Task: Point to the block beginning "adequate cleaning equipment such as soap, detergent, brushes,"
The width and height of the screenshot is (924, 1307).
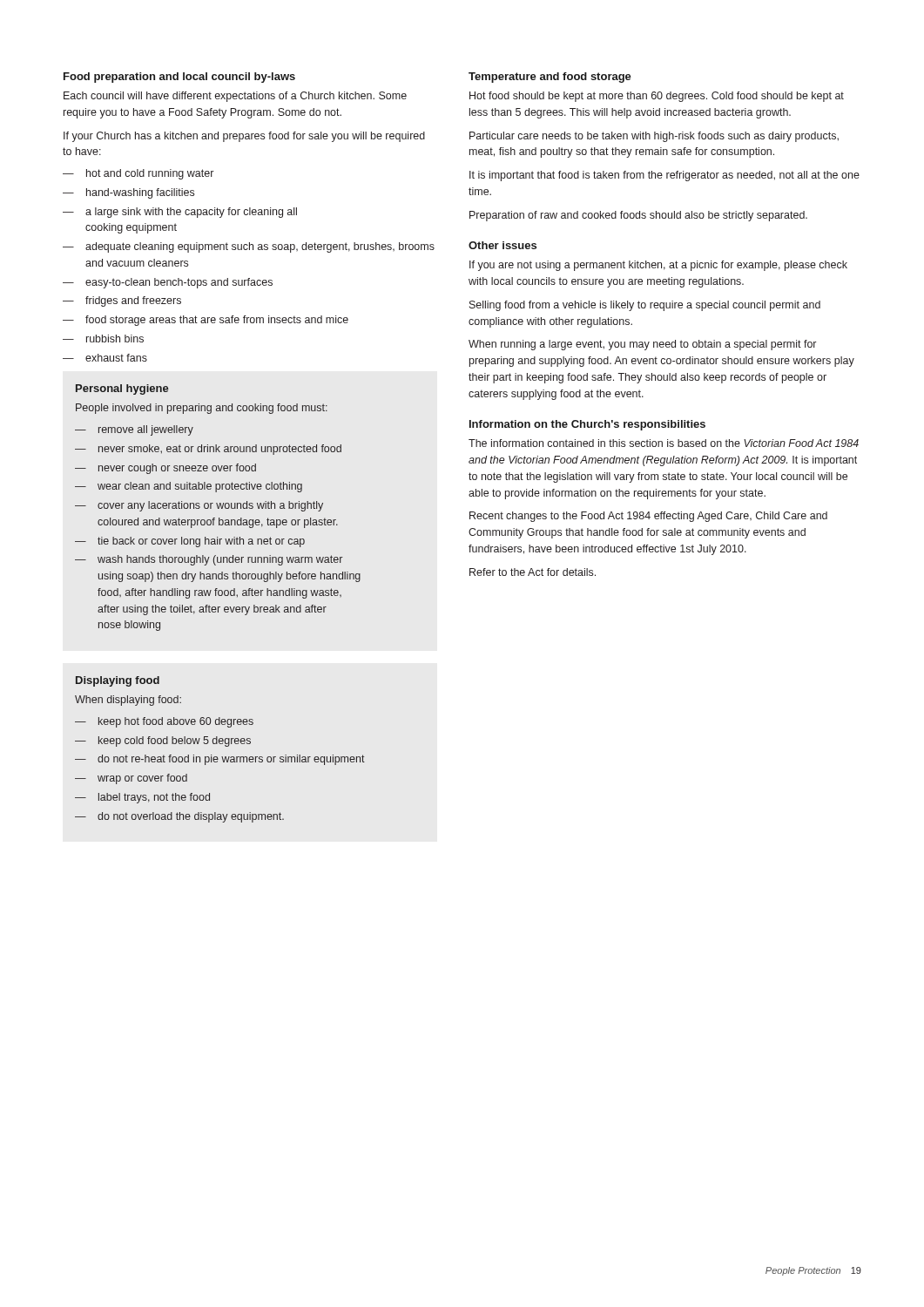Action: coord(260,255)
